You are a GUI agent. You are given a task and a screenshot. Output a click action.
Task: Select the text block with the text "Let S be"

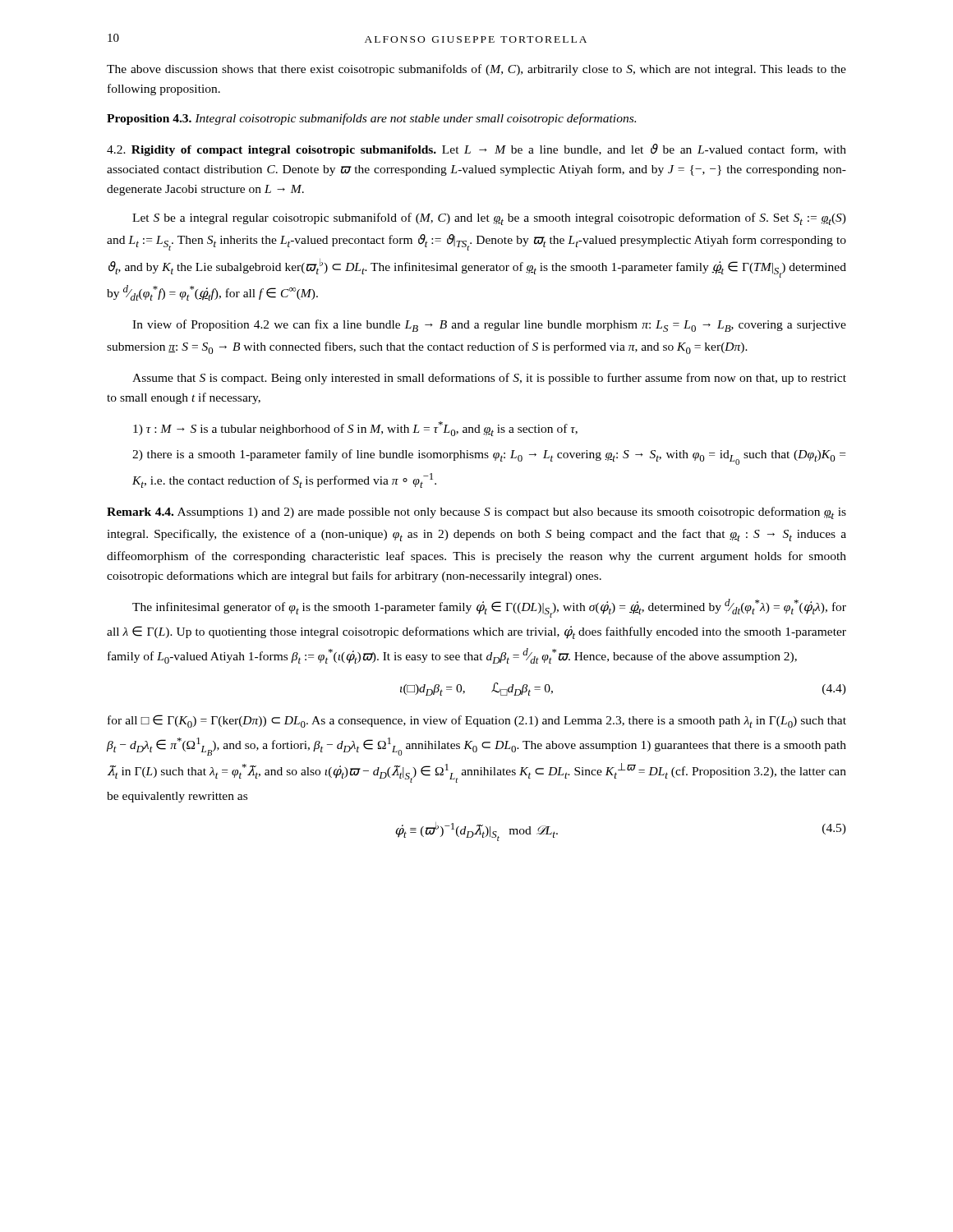pyautogui.click(x=476, y=257)
